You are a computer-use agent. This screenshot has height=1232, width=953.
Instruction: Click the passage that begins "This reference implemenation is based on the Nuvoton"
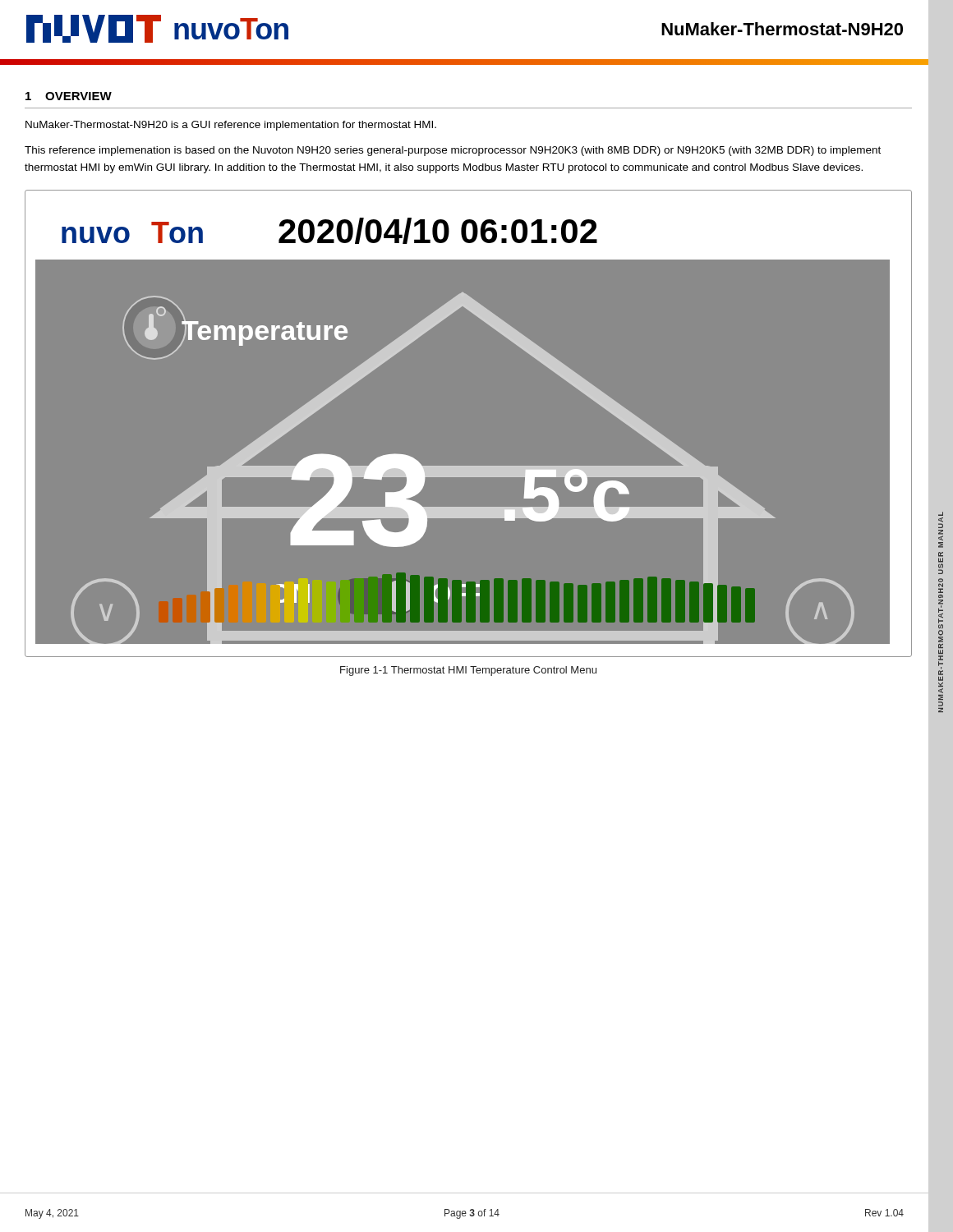(x=453, y=158)
